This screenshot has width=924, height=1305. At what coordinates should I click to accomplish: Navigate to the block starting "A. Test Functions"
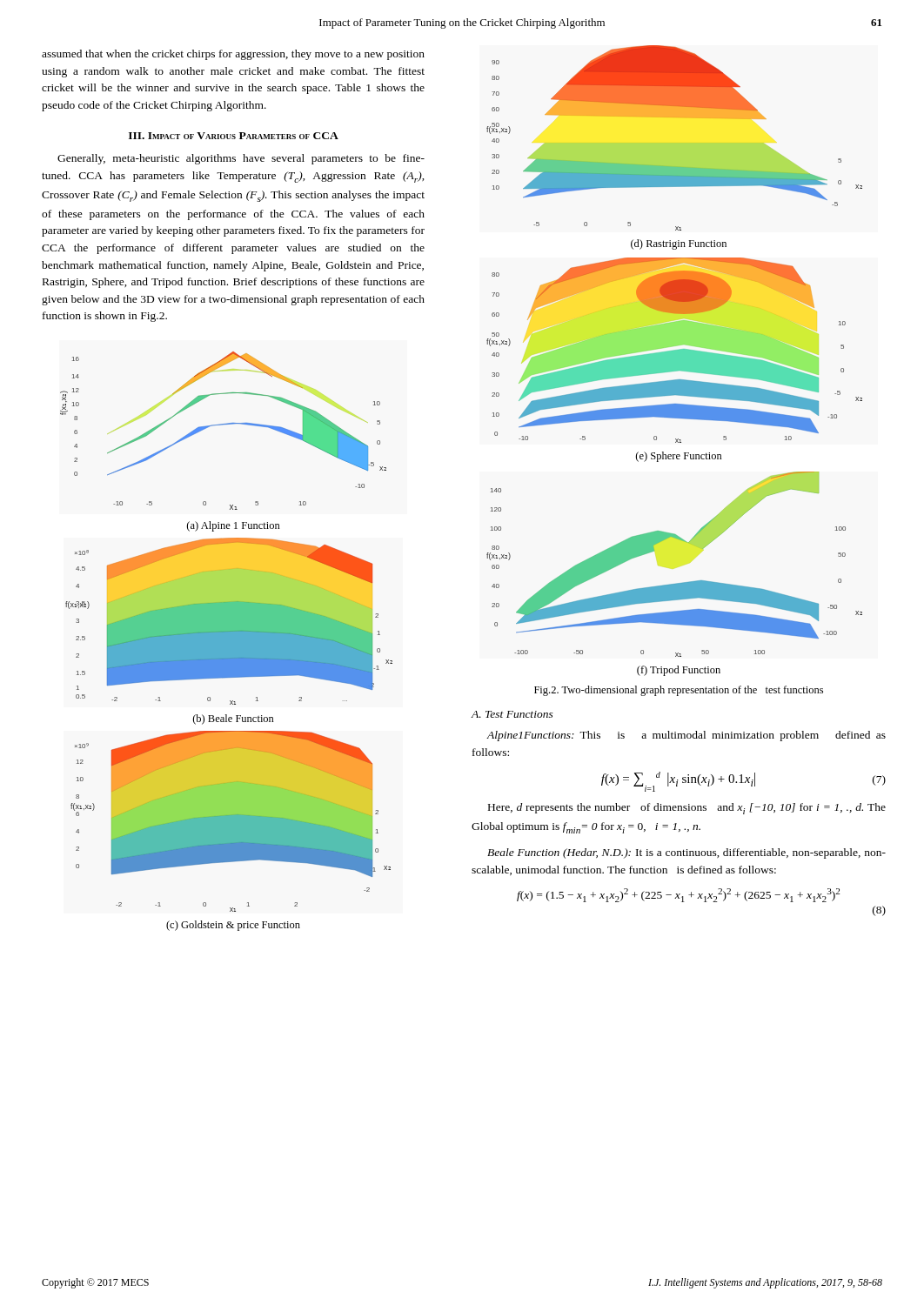[x=512, y=714]
